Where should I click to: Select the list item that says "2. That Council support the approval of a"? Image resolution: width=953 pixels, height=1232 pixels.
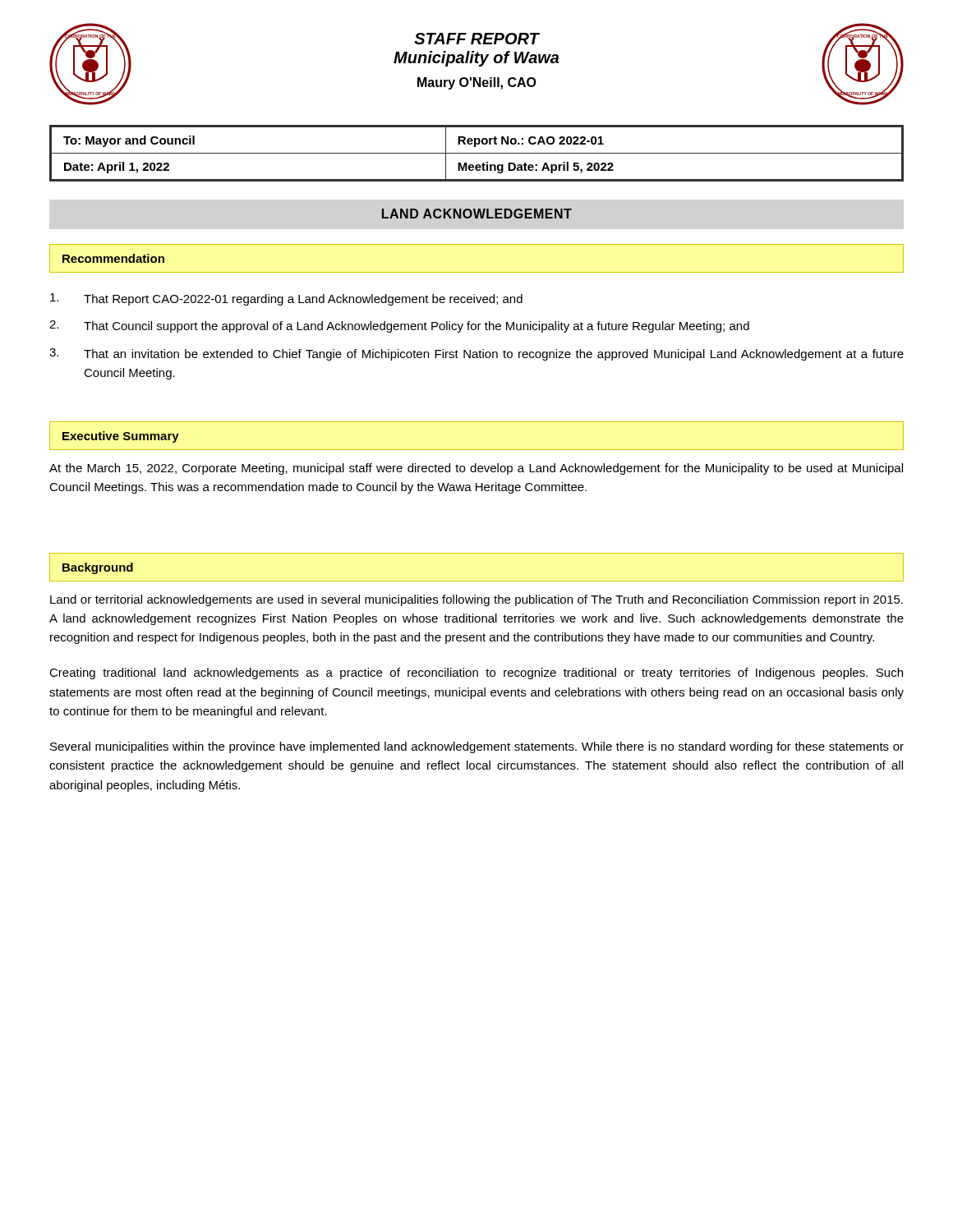point(399,326)
